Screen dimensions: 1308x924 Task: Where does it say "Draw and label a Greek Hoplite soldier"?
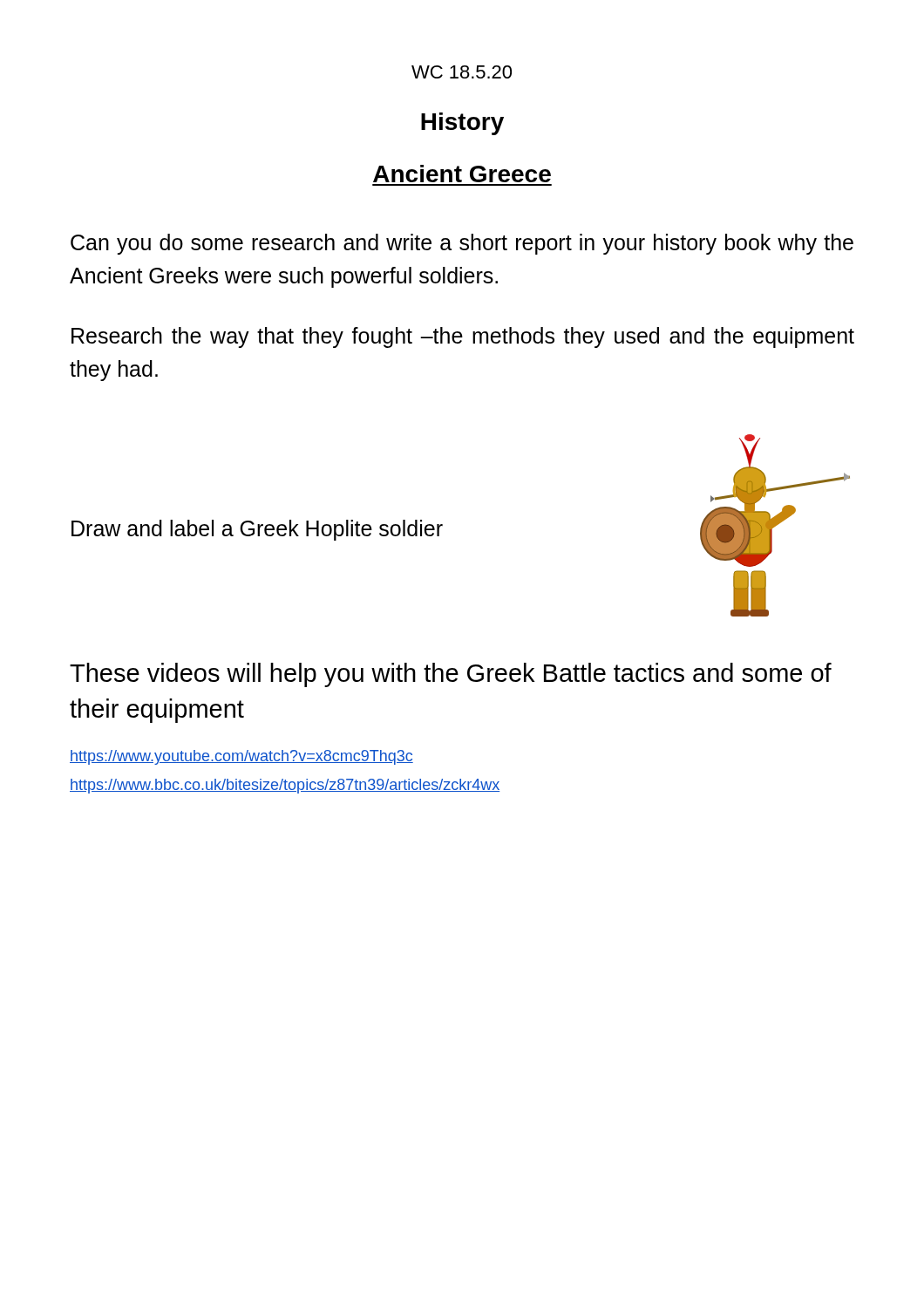tap(256, 529)
